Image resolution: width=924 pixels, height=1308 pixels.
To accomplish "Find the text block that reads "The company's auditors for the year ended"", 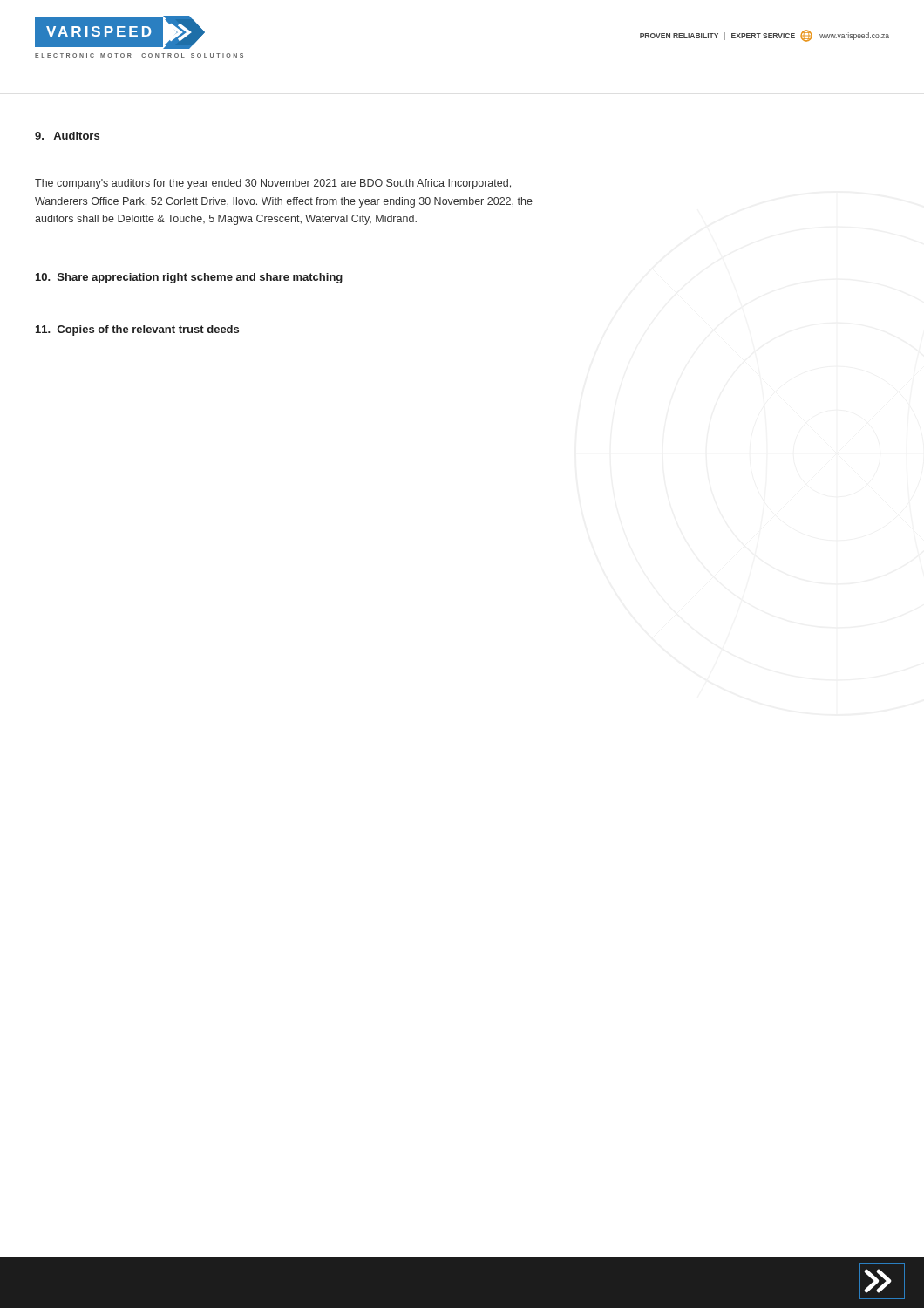I will (x=284, y=201).
